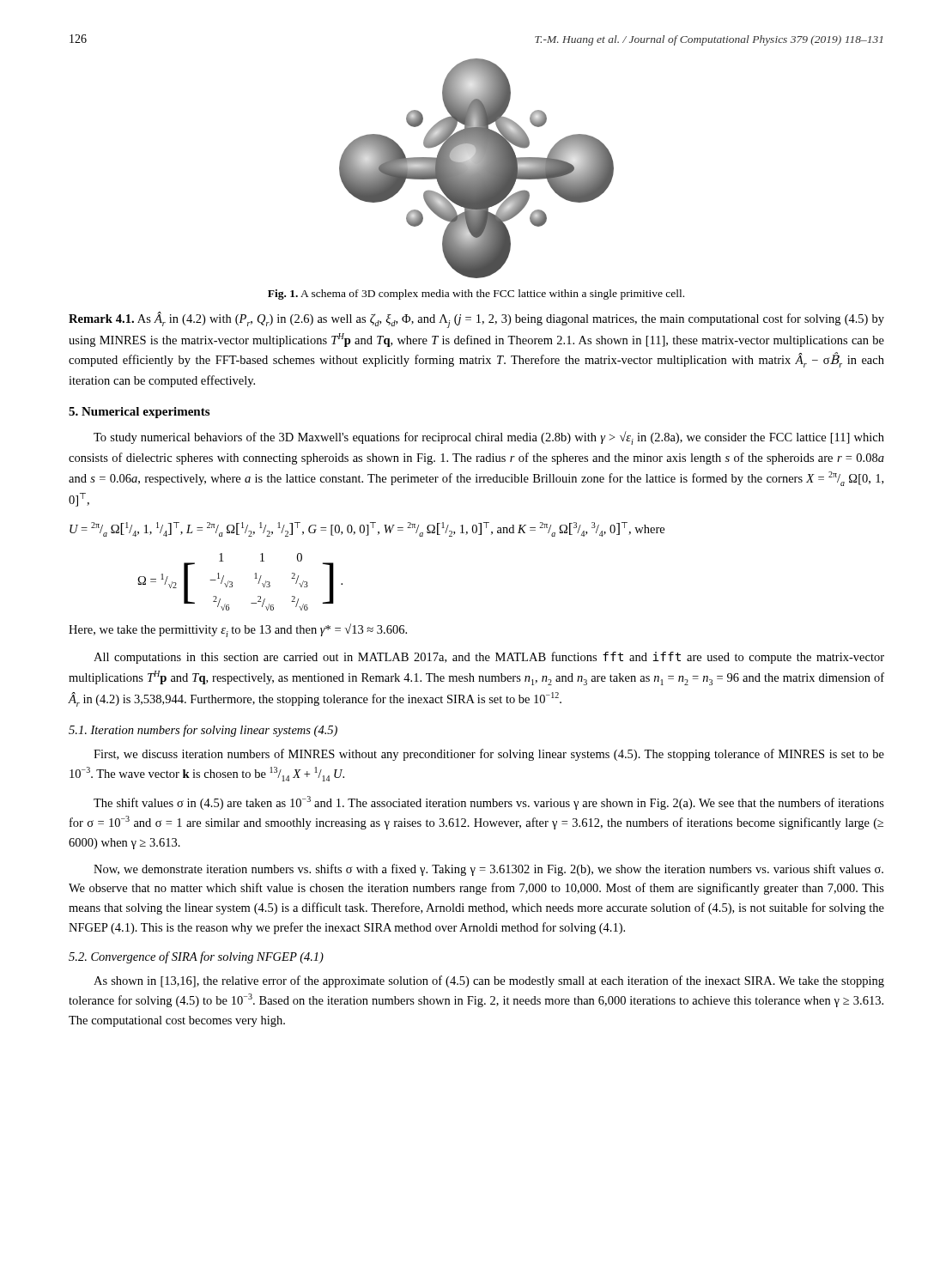Navigate to the block starting "To study numerical behaviors of the 3D Maxwell's"
This screenshot has height=1288, width=952.
pos(476,468)
